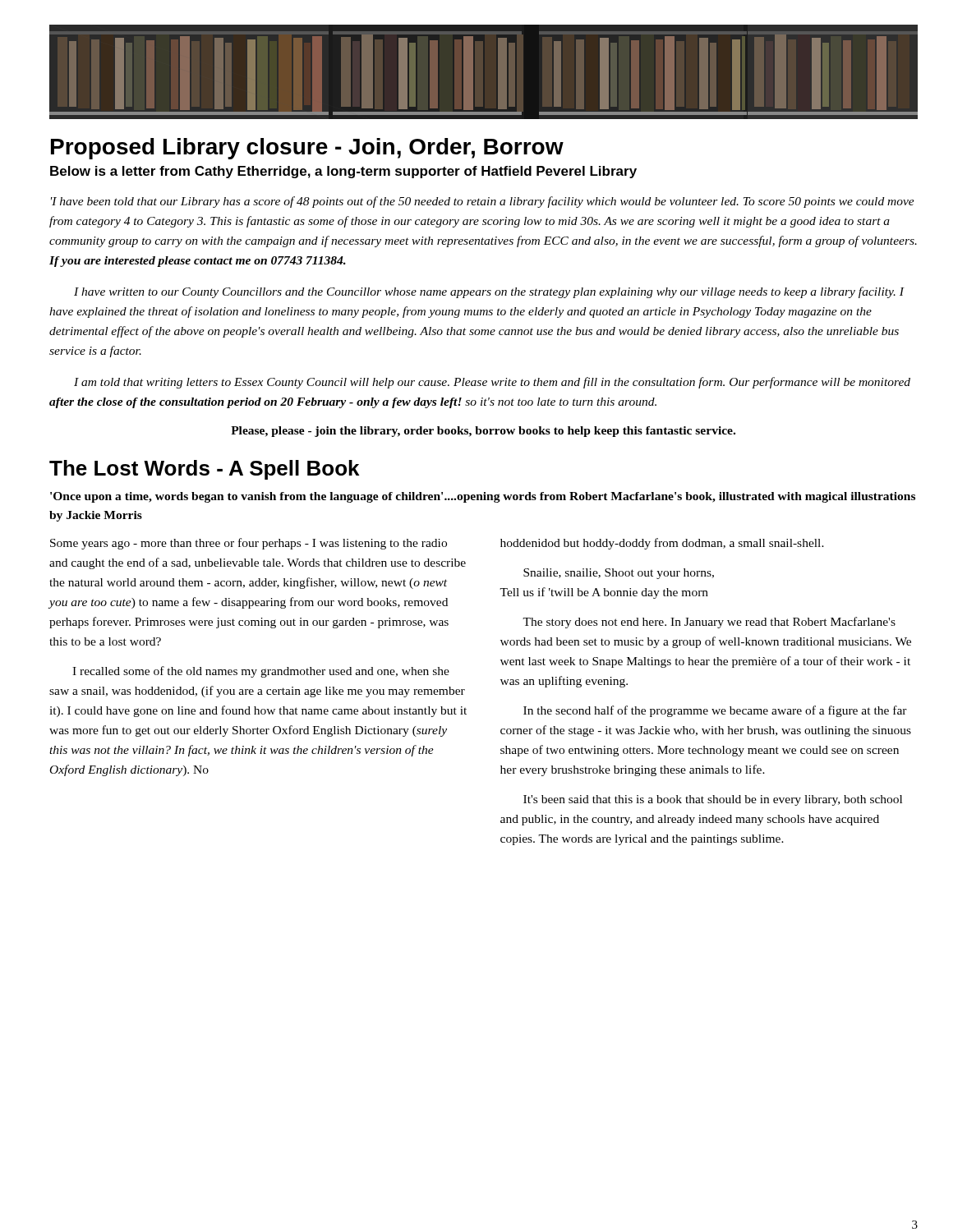Find the photo

click(484, 72)
